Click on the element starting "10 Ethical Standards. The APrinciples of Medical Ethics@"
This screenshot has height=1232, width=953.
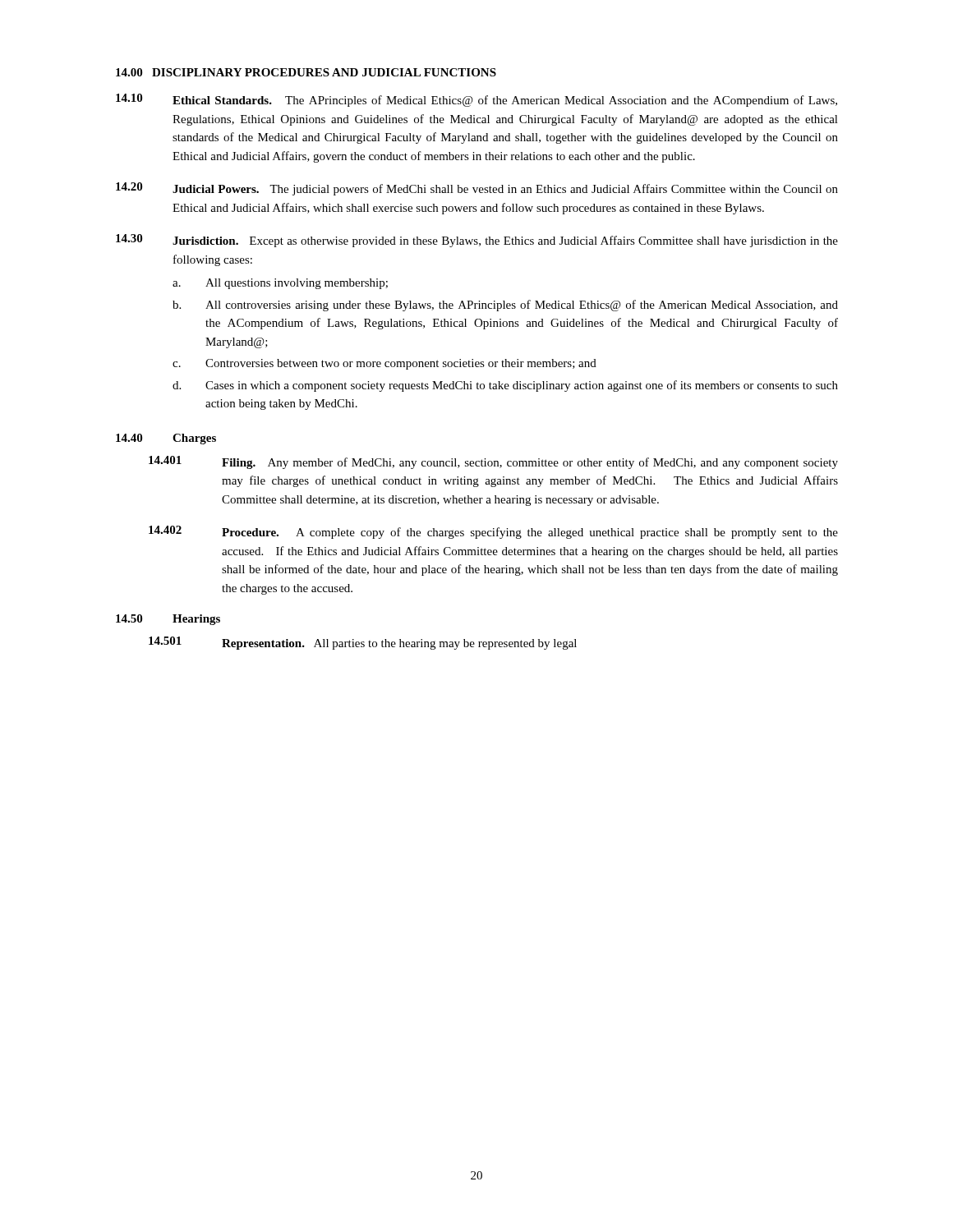click(x=476, y=128)
